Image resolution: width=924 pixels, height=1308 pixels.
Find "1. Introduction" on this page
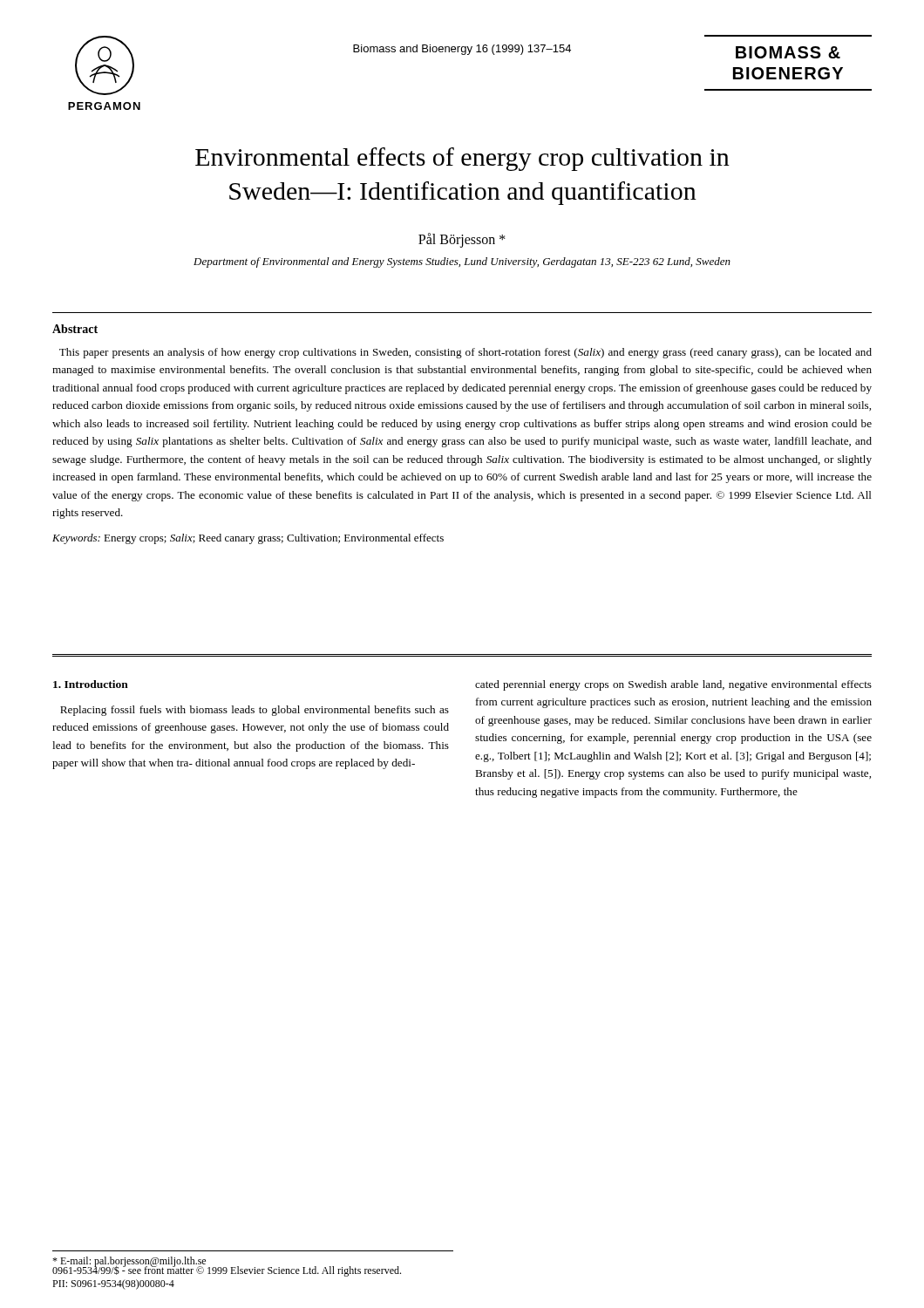click(90, 684)
